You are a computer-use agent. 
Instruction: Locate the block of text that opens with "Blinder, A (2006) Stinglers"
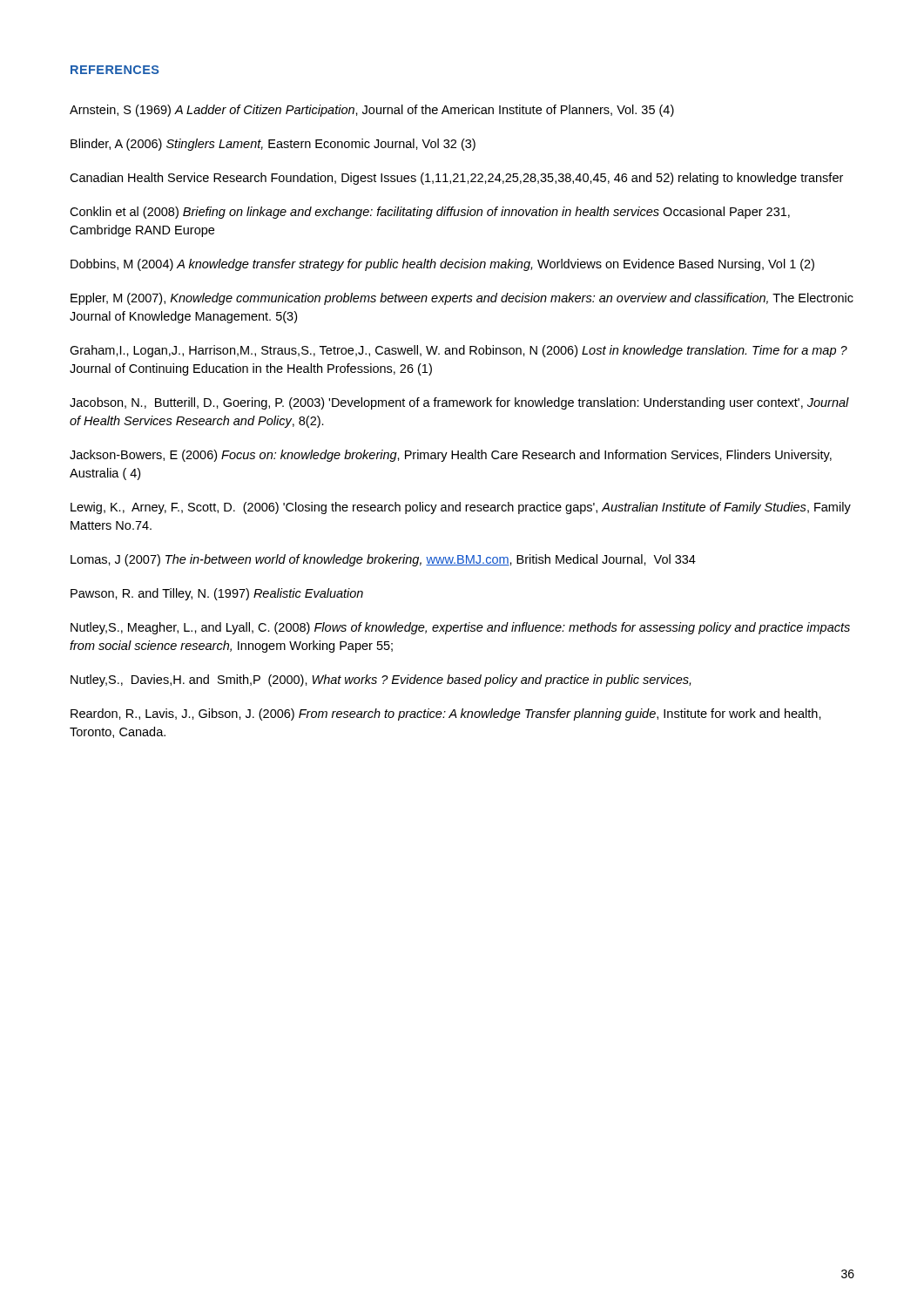pyautogui.click(x=273, y=144)
